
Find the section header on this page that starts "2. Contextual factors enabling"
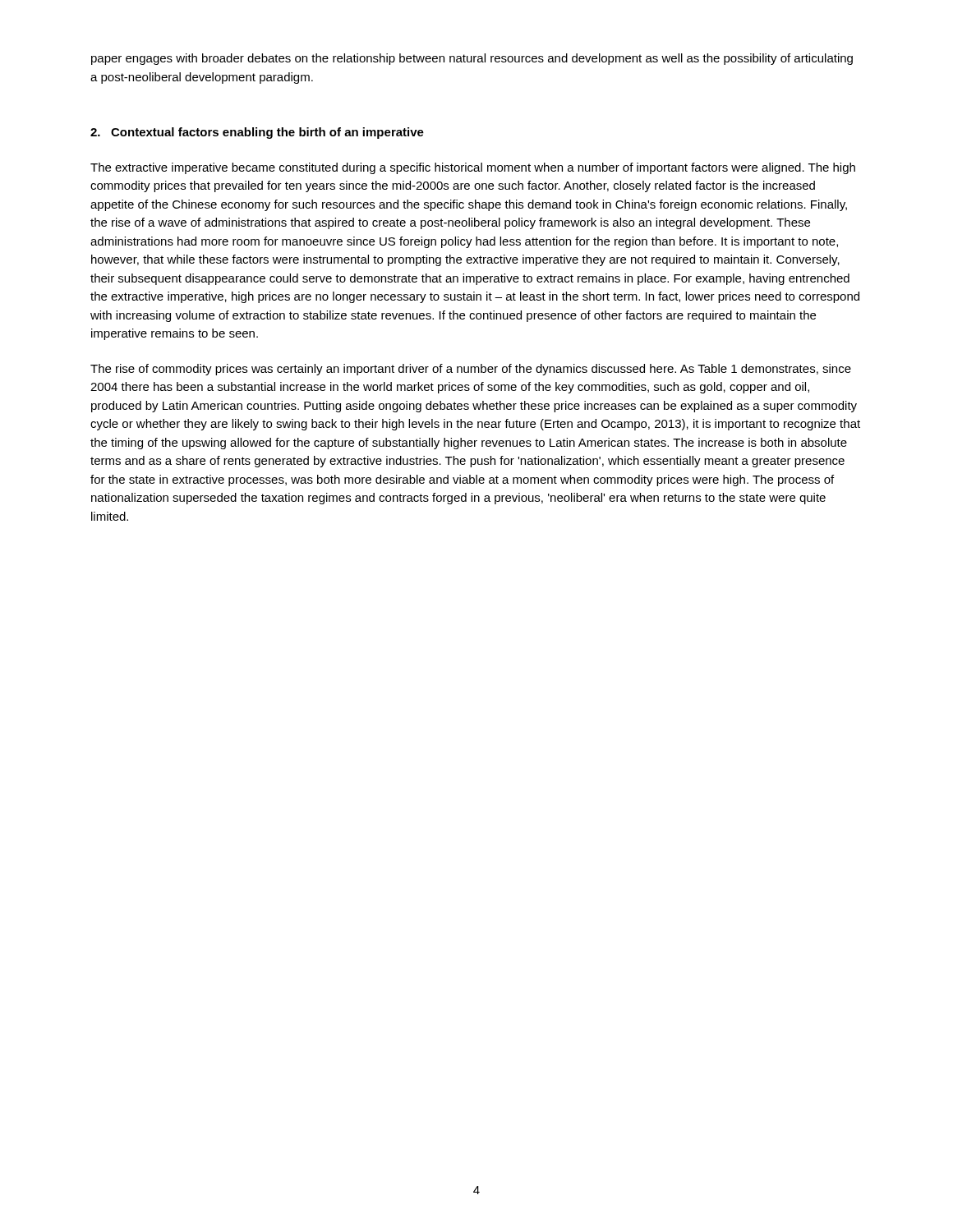coord(257,132)
